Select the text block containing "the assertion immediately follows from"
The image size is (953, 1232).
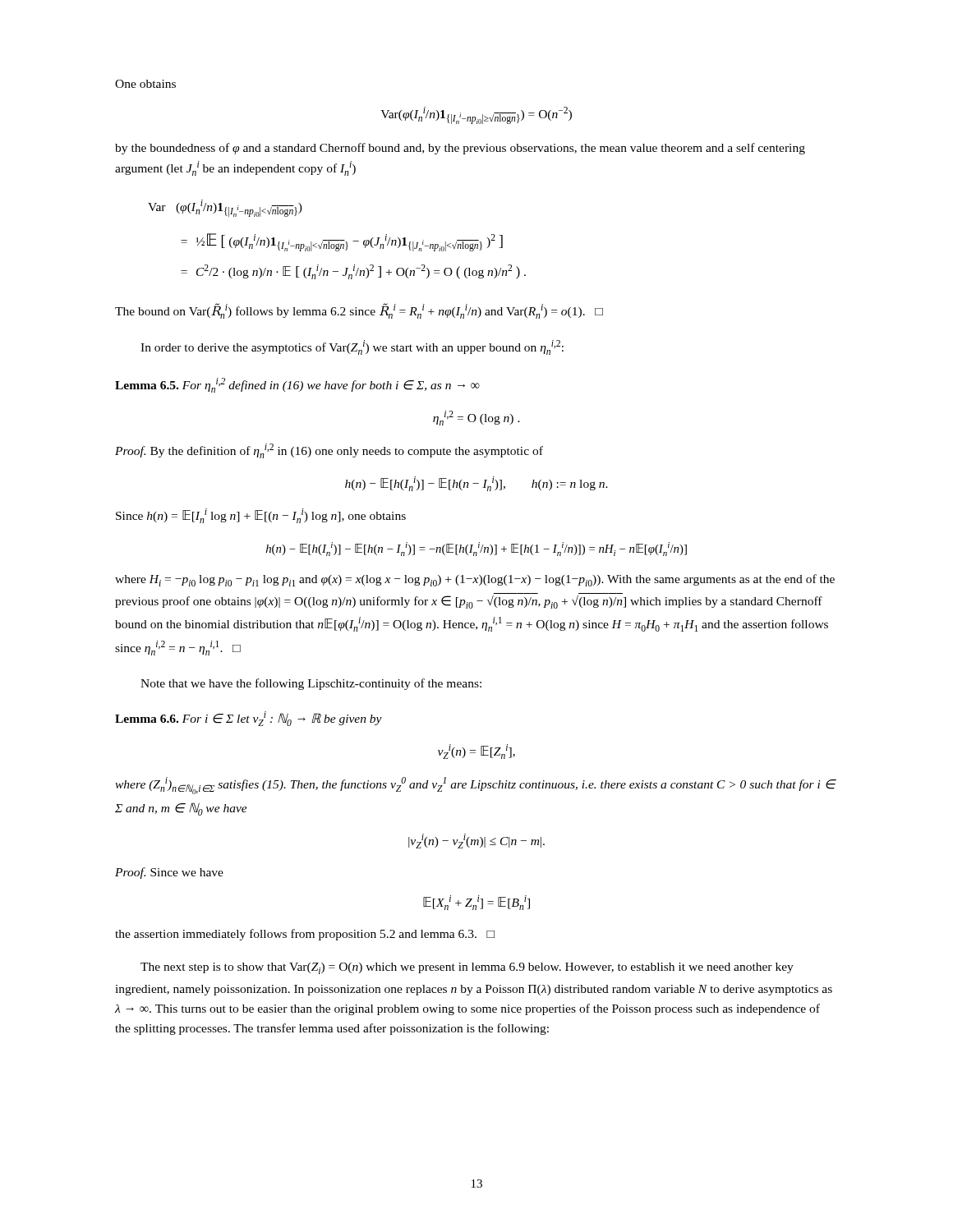[x=305, y=934]
